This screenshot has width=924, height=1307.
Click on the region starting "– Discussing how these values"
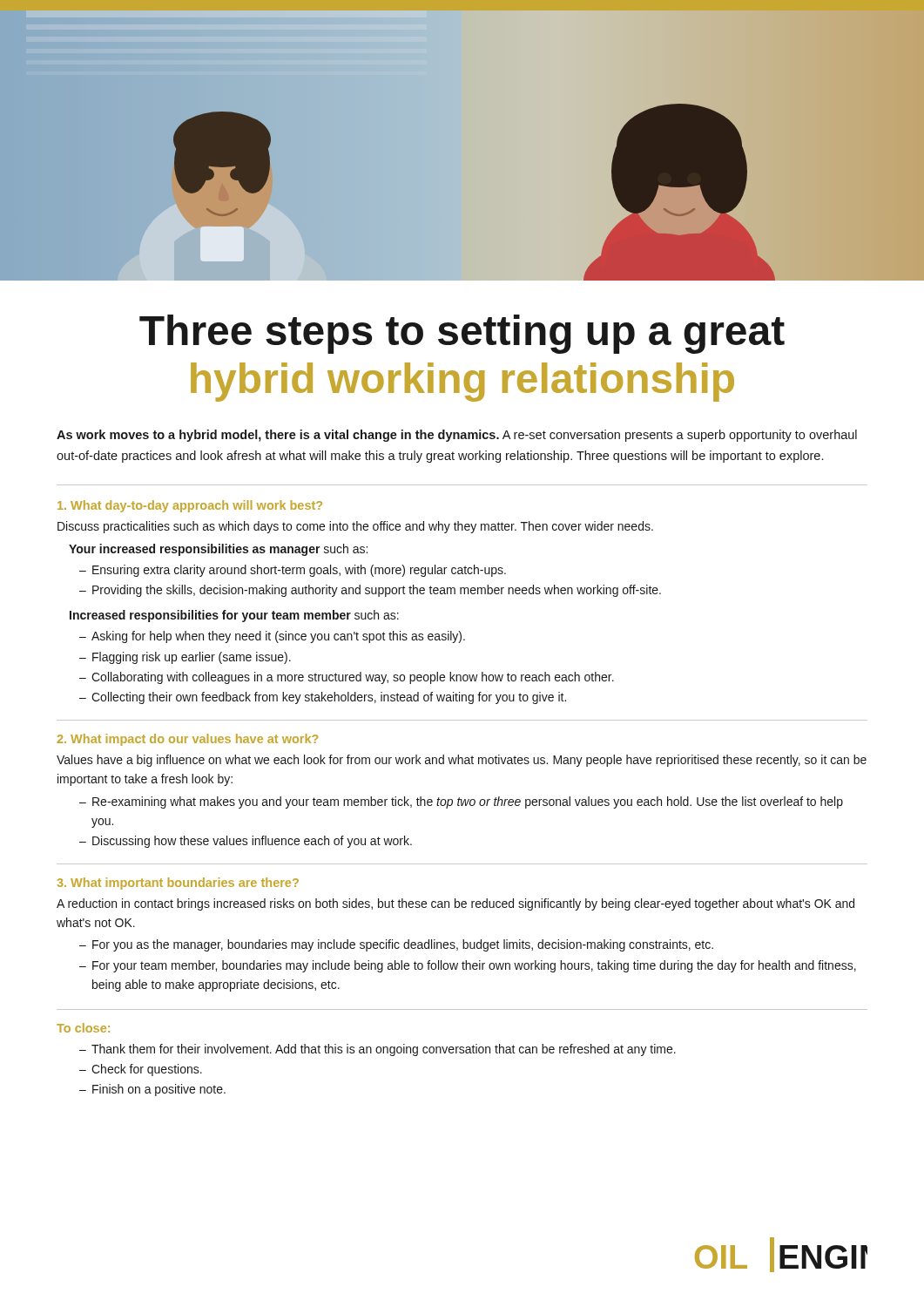(246, 841)
